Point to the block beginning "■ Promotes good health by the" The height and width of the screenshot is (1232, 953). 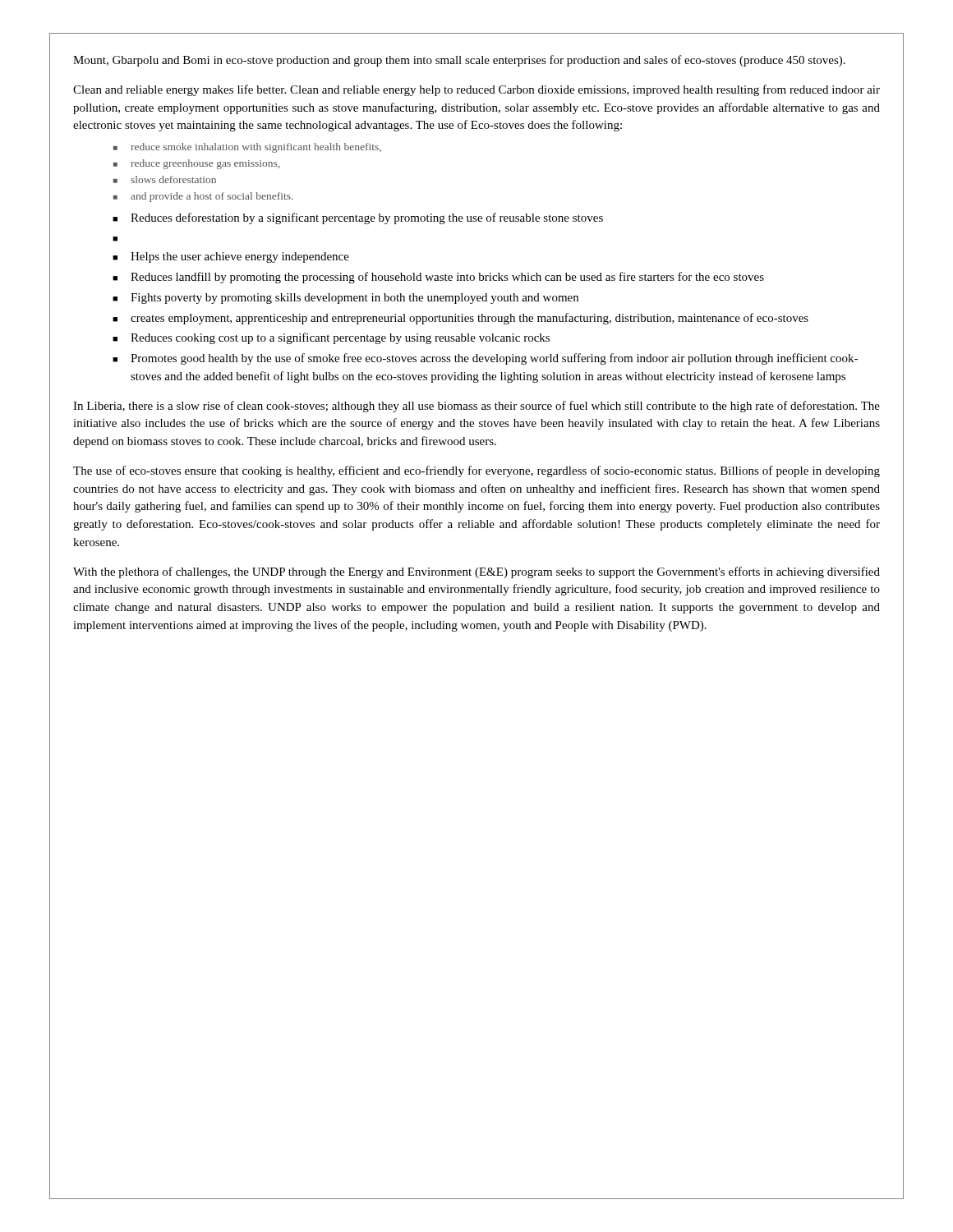[x=496, y=368]
